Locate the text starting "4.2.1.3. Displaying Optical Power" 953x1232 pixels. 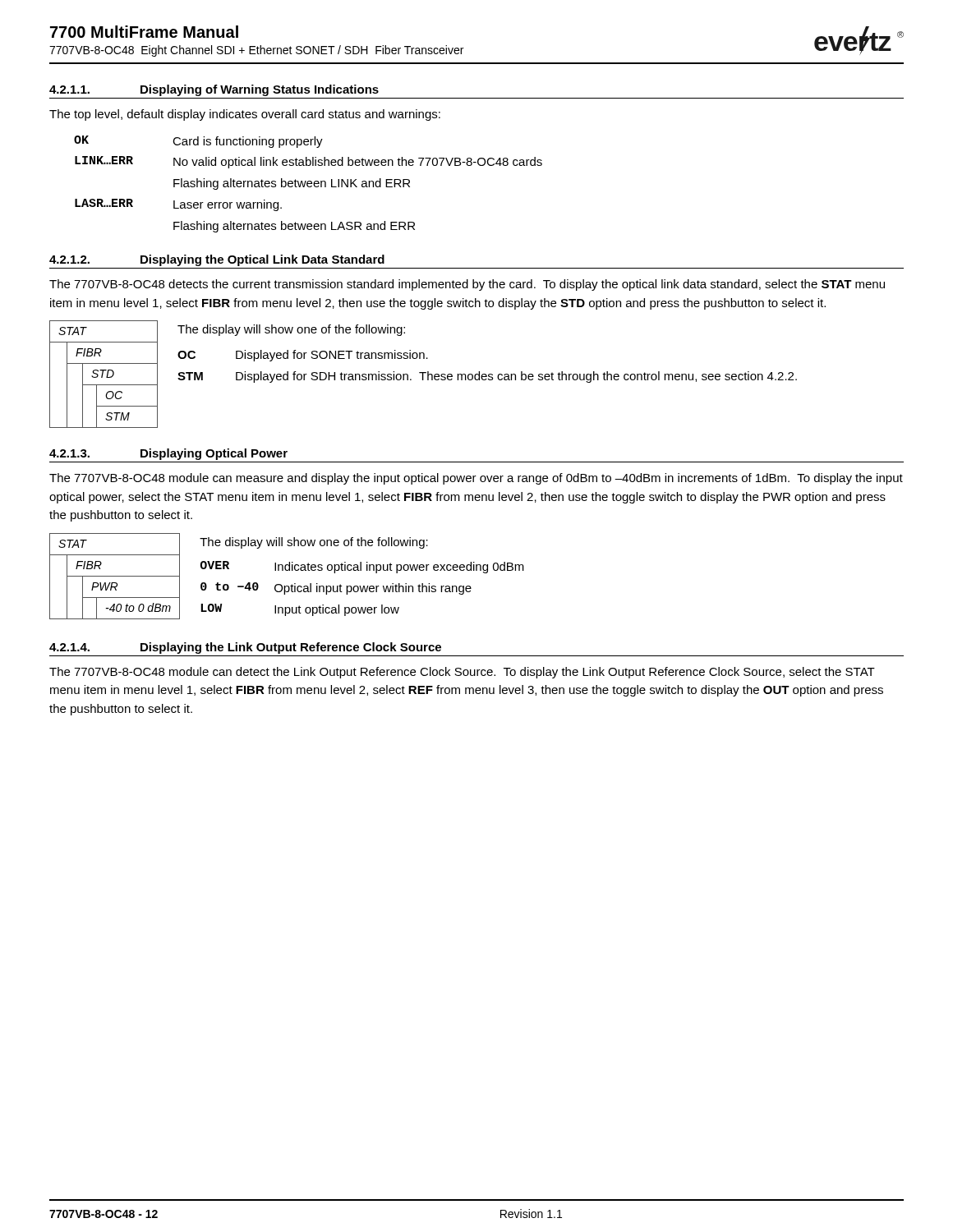pyautogui.click(x=476, y=454)
